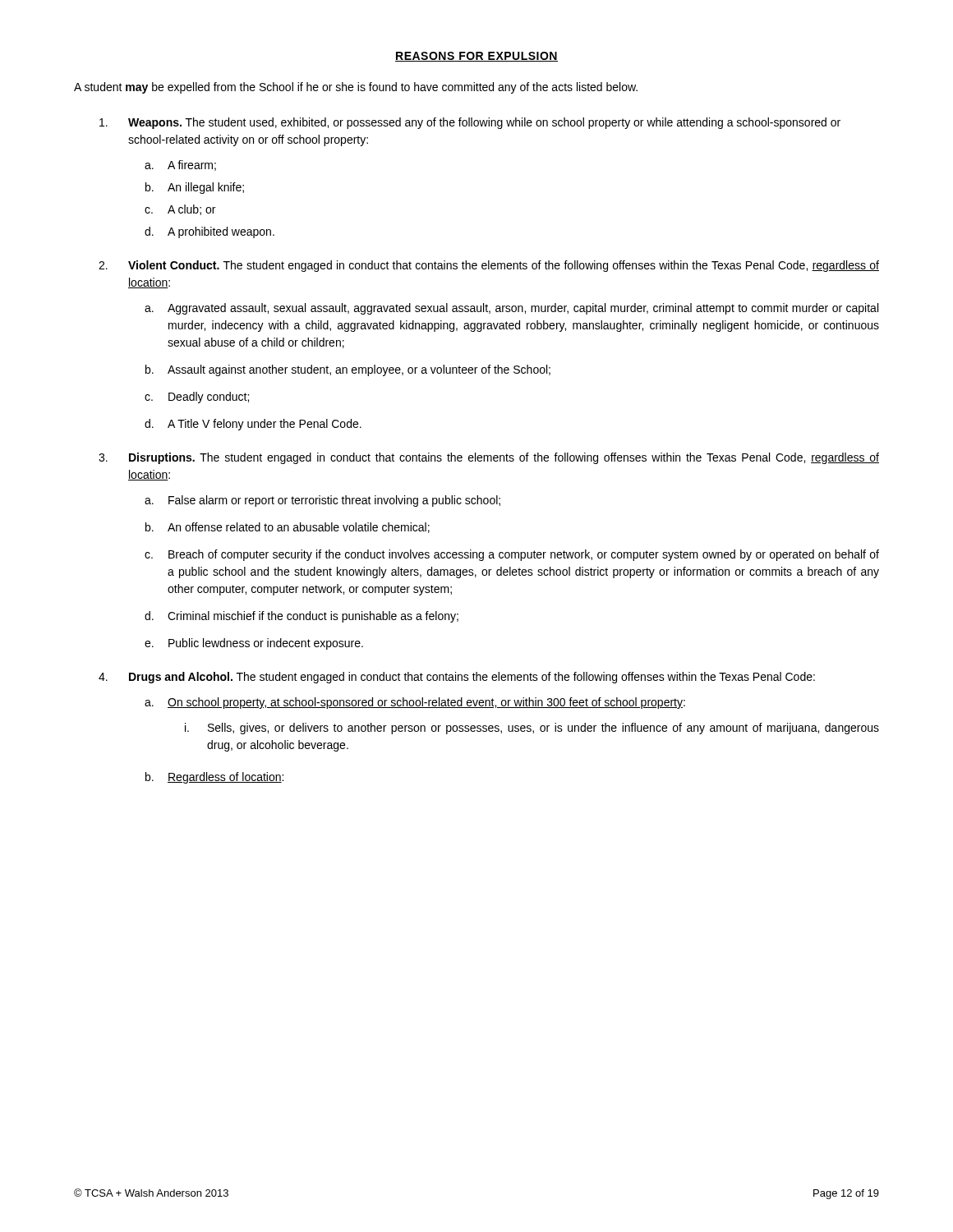Image resolution: width=953 pixels, height=1232 pixels.
Task: Select the region starting "A student may be expelled from the School"
Action: click(x=356, y=87)
